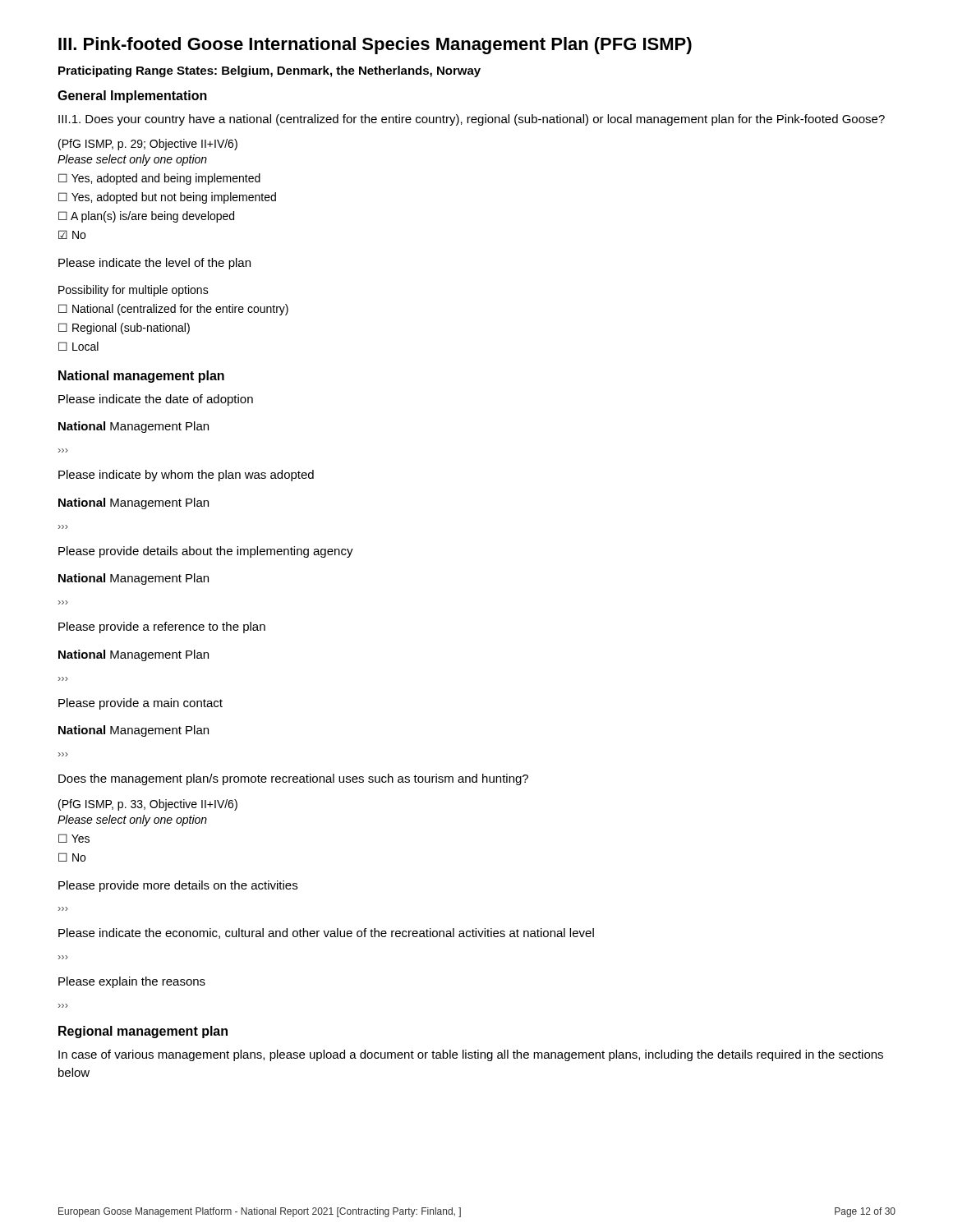Locate the text block containing "Praticipating Range States: Belgium, Denmark, the Netherlands,"
This screenshot has height=1232, width=953.
pos(269,70)
